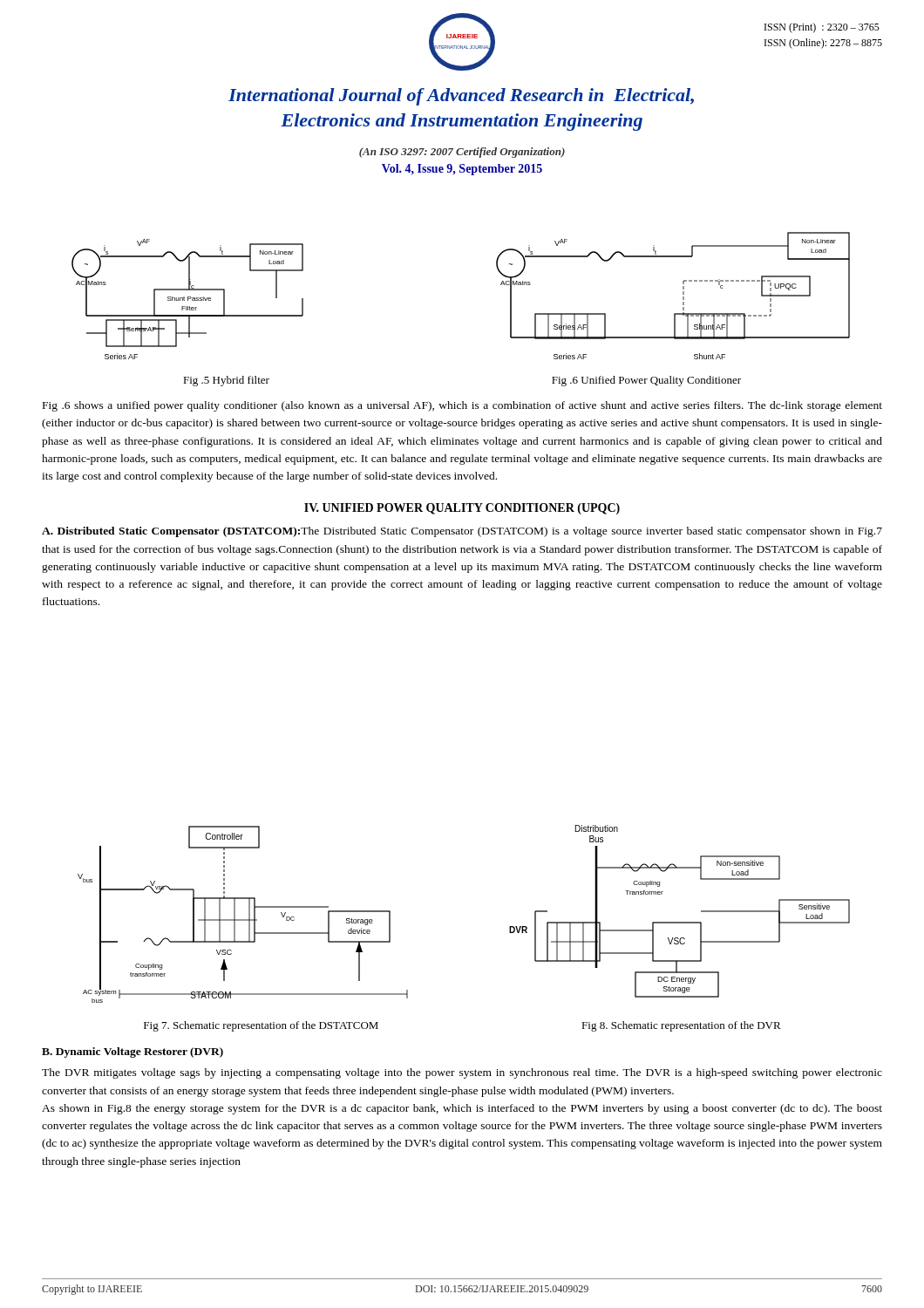Find "IV. UNIFIED POWER QUALITY CONDITIONER (UPQC)" on this page

[x=462, y=508]
